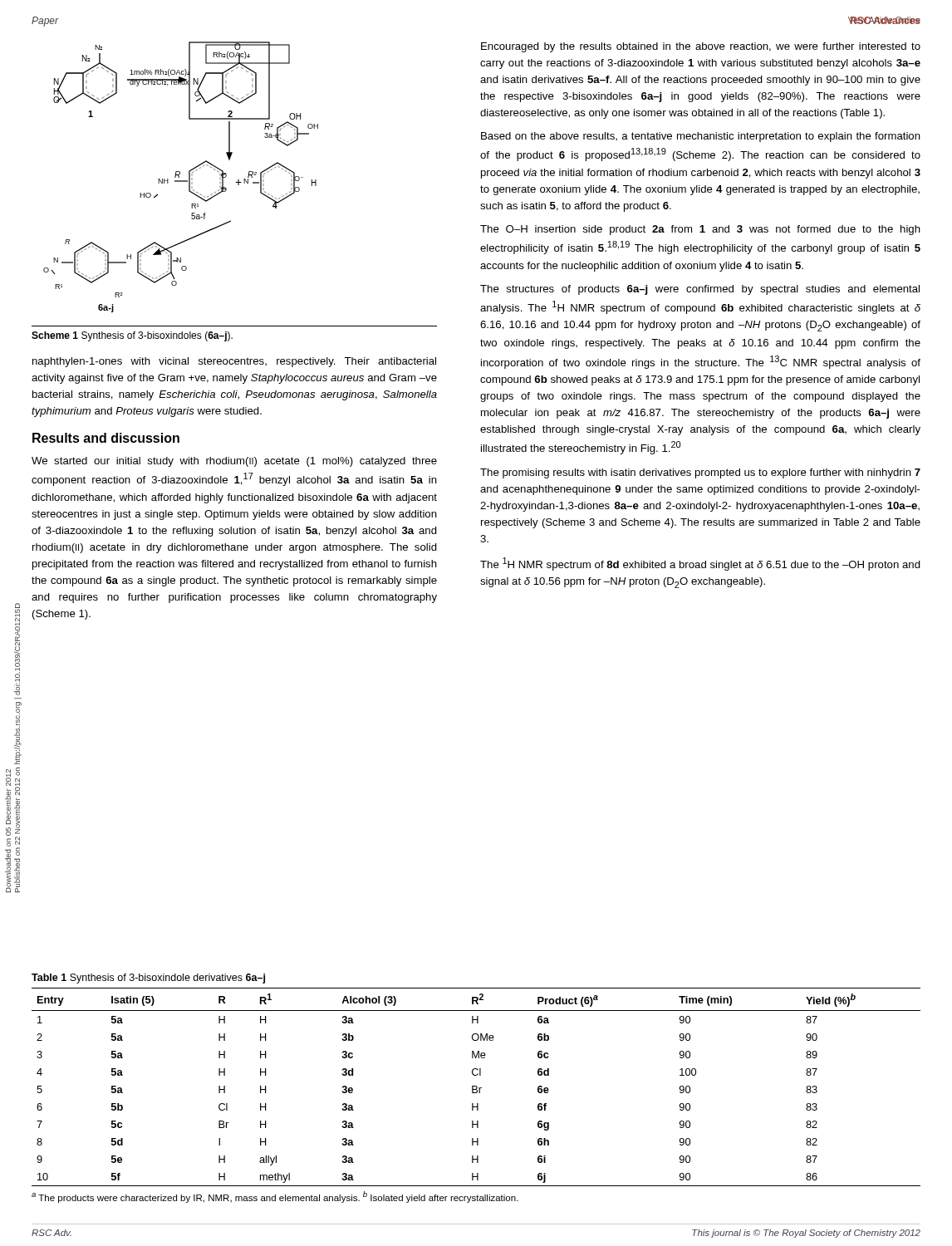Find the block on this page that starts "The structures of products 6a–j were confirmed"
This screenshot has height=1246, width=952.
700,369
